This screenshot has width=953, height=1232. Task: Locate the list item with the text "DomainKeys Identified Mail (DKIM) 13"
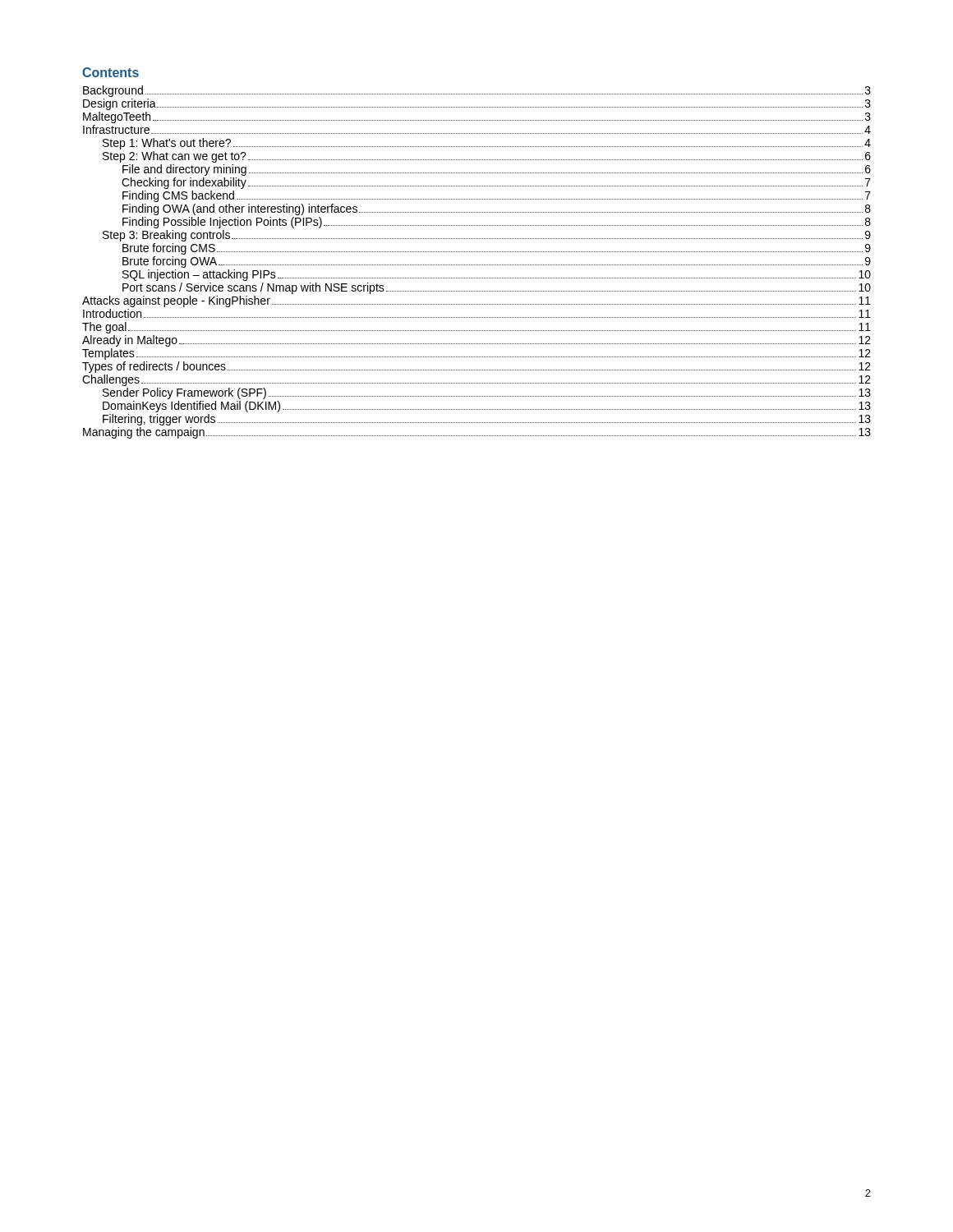click(x=476, y=406)
